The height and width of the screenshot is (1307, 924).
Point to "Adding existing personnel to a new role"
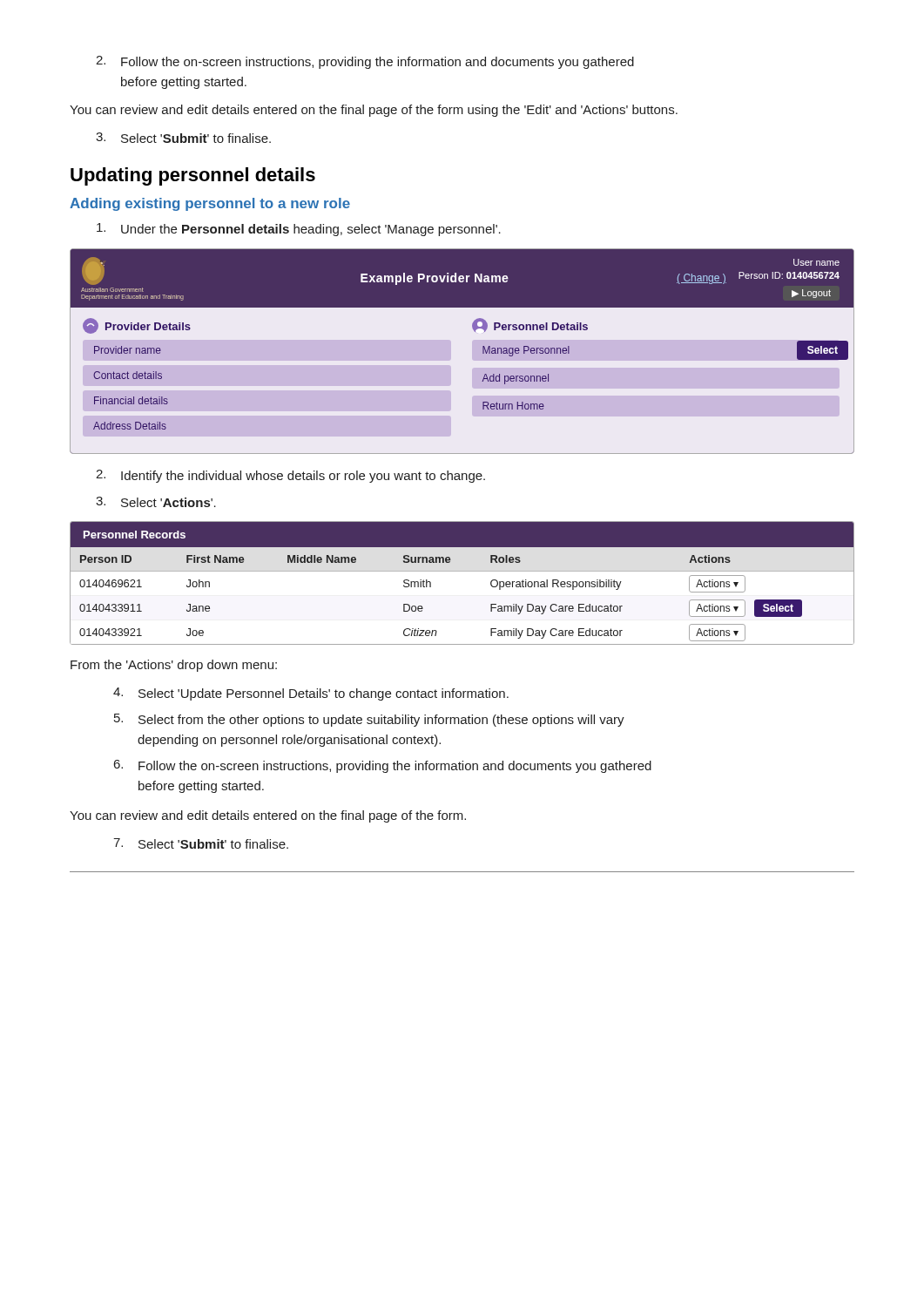(x=210, y=203)
